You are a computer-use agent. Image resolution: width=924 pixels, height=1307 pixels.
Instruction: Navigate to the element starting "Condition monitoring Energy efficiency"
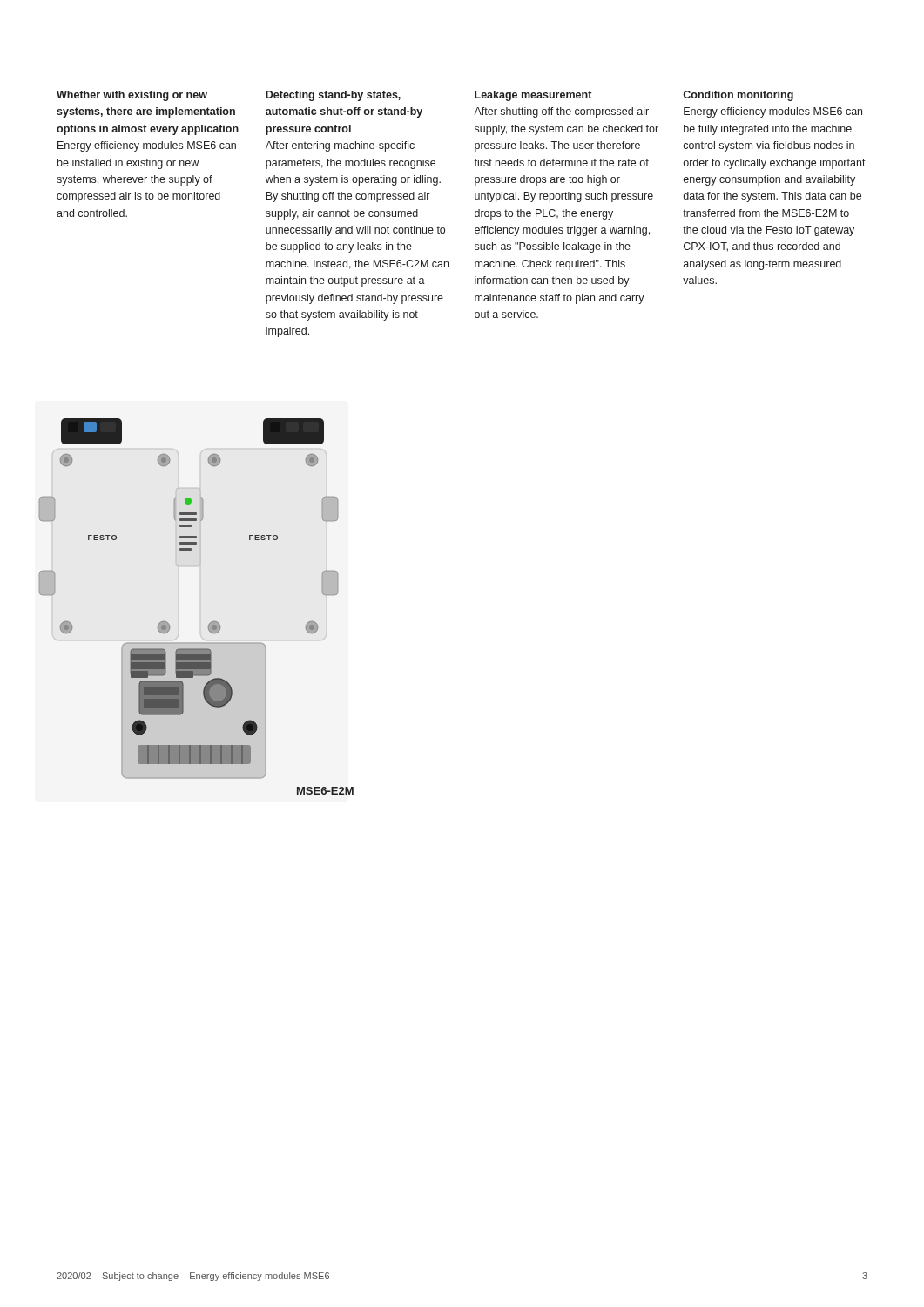775,188
